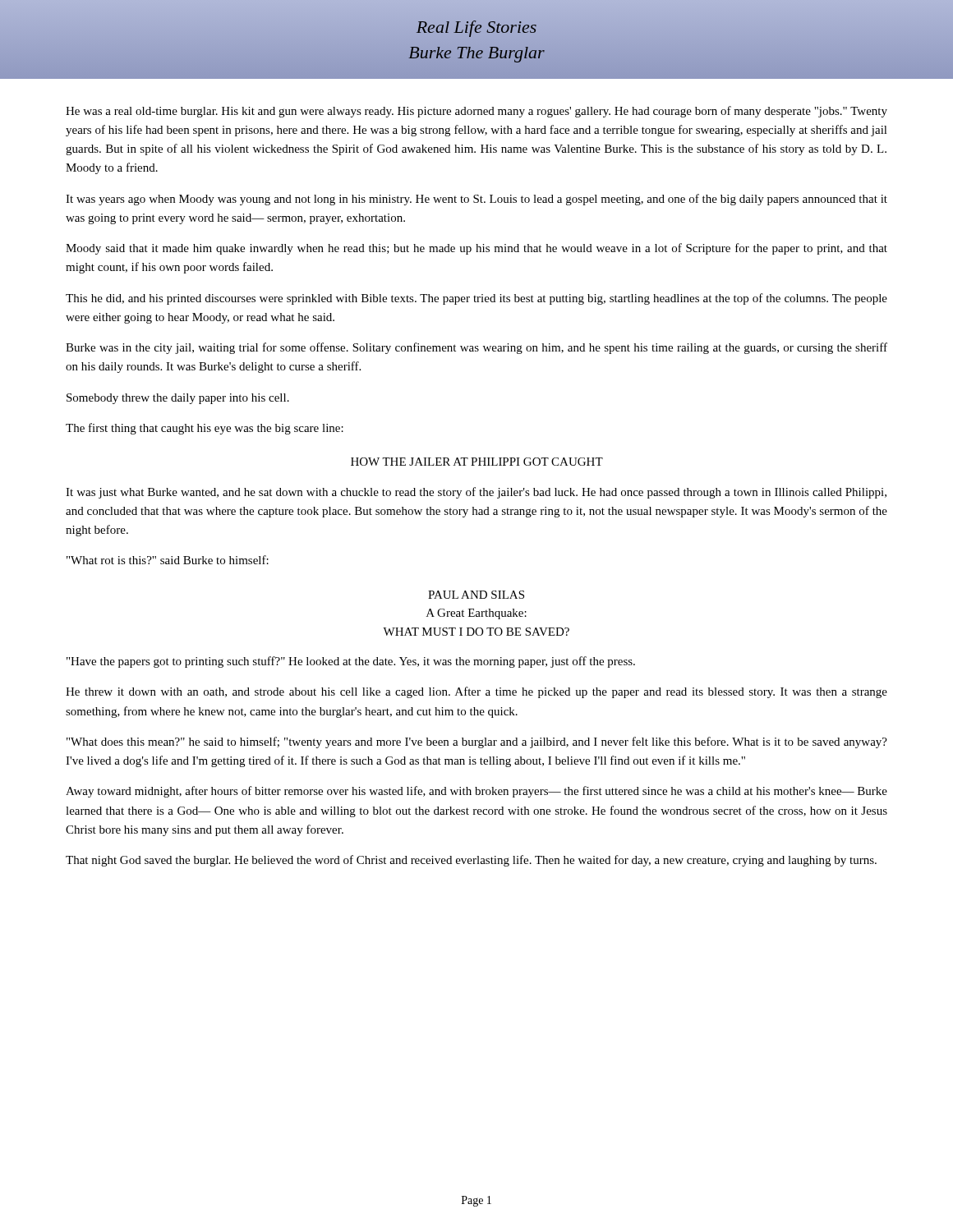
Task: Find the block on this page that starts "Away toward midnight, after hours of bitter remorse"
Action: 476,810
